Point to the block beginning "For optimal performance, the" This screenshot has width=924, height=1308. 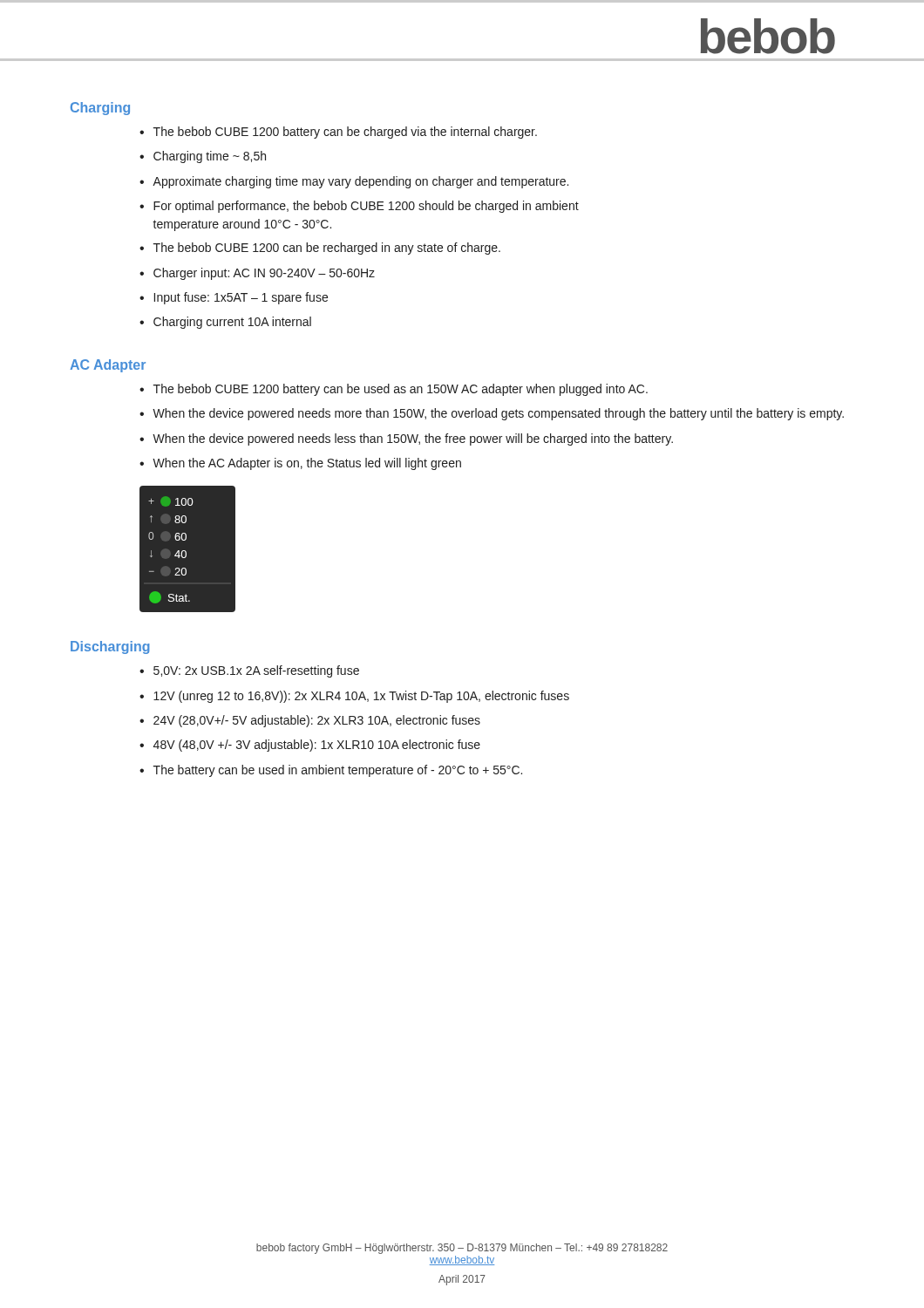pyautogui.click(x=366, y=215)
